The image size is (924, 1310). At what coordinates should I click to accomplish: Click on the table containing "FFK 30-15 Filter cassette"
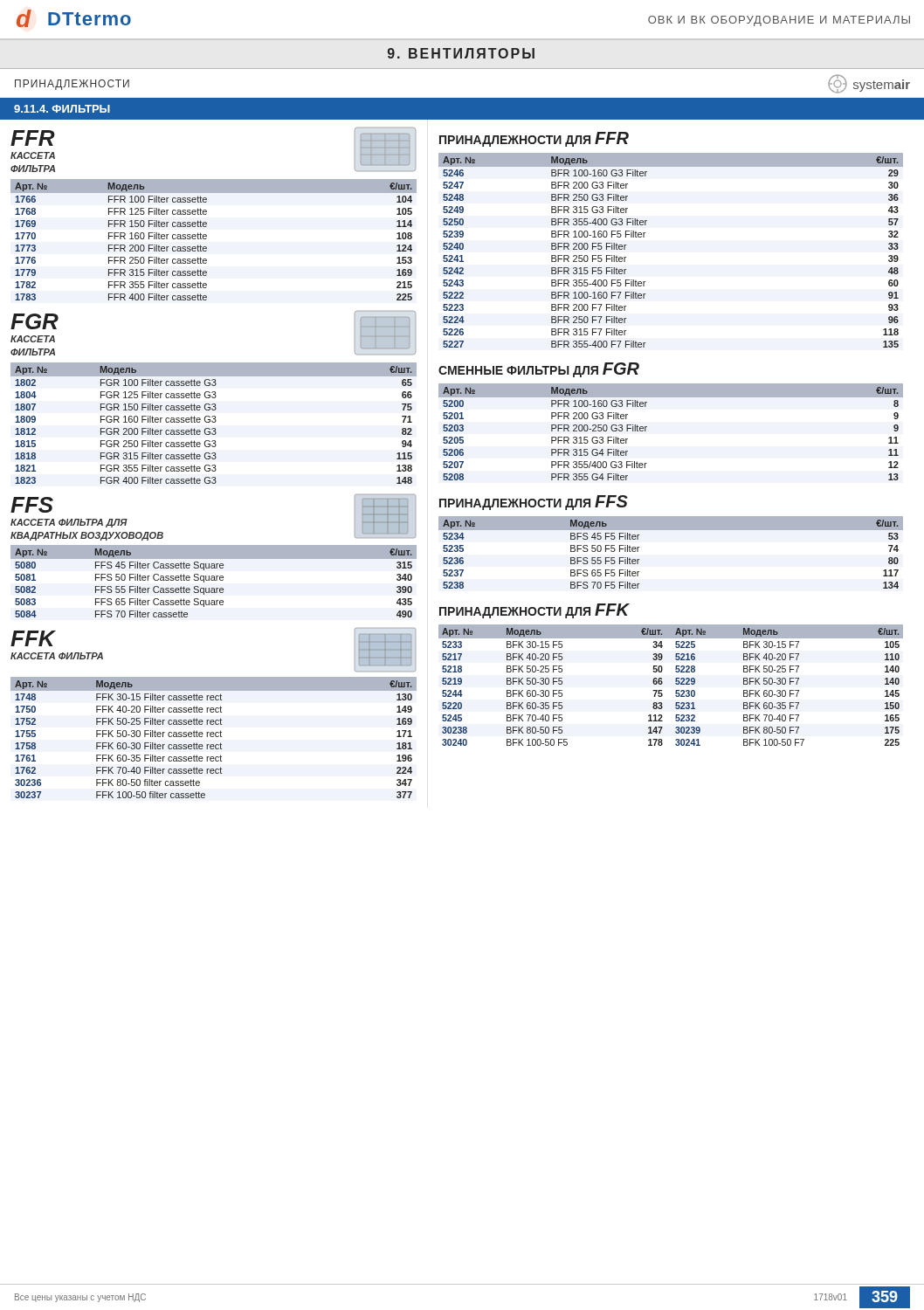pyautogui.click(x=214, y=739)
